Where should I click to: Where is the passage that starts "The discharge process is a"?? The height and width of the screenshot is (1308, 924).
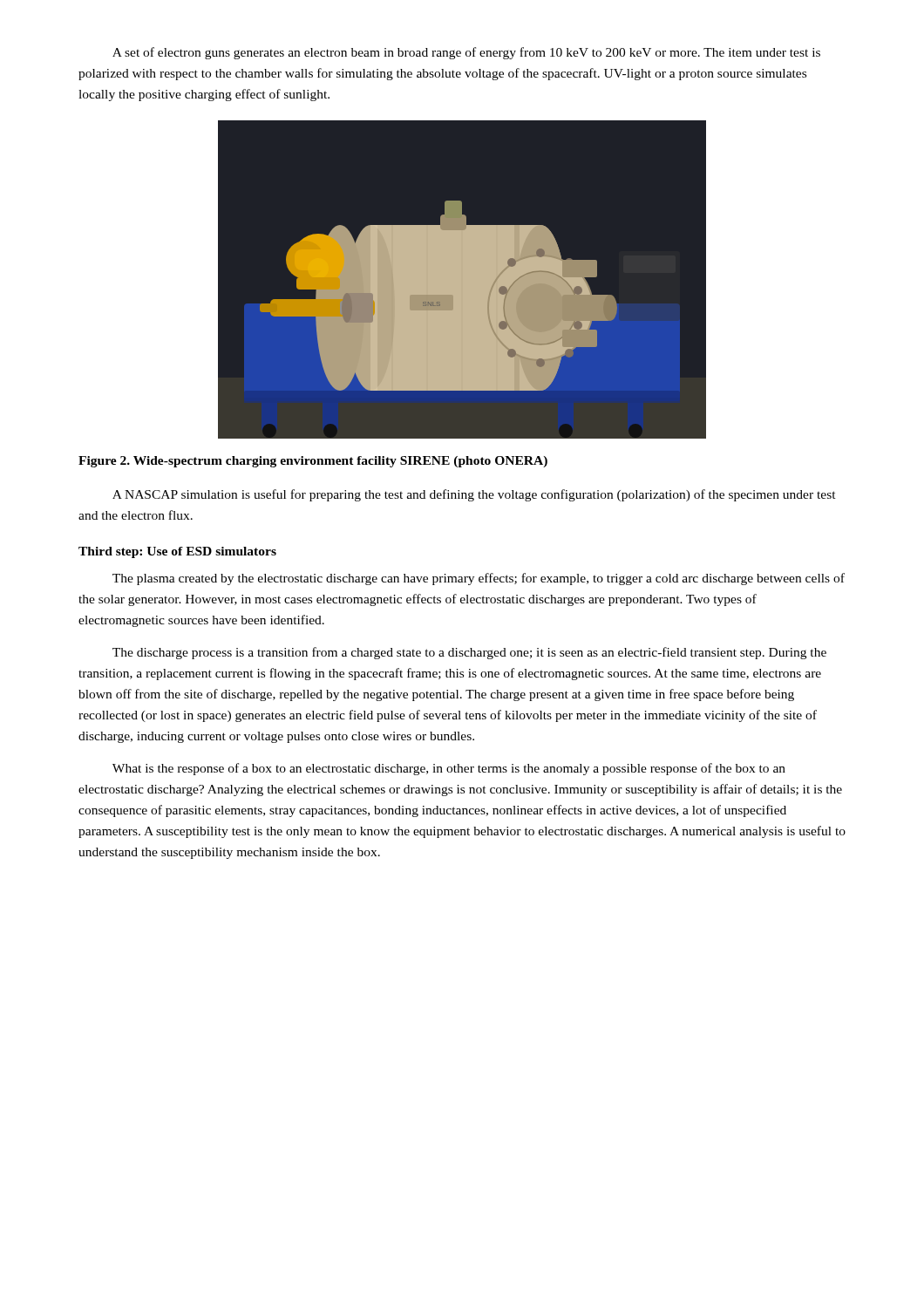click(x=462, y=694)
